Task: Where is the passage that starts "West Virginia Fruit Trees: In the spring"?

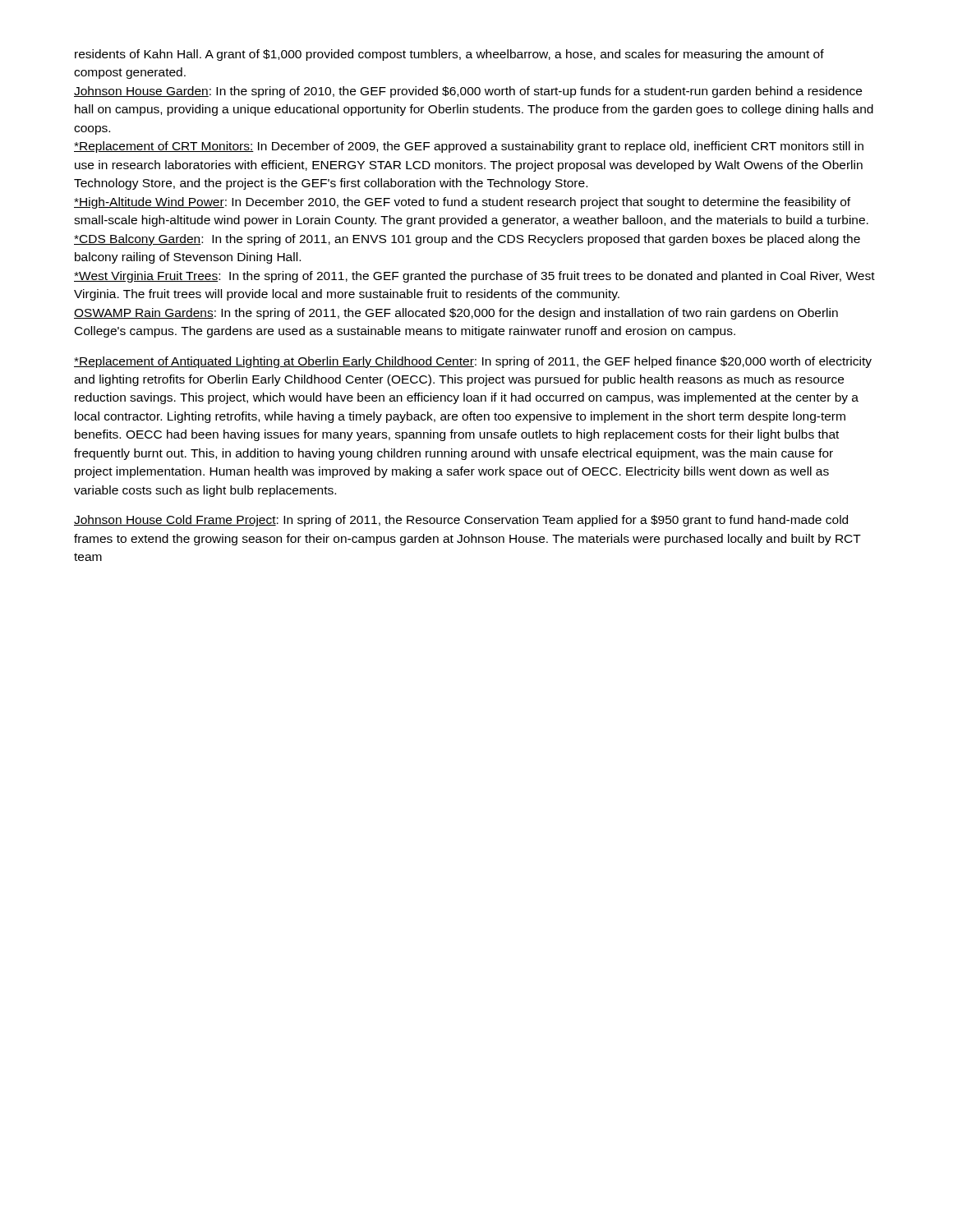Action: point(474,285)
